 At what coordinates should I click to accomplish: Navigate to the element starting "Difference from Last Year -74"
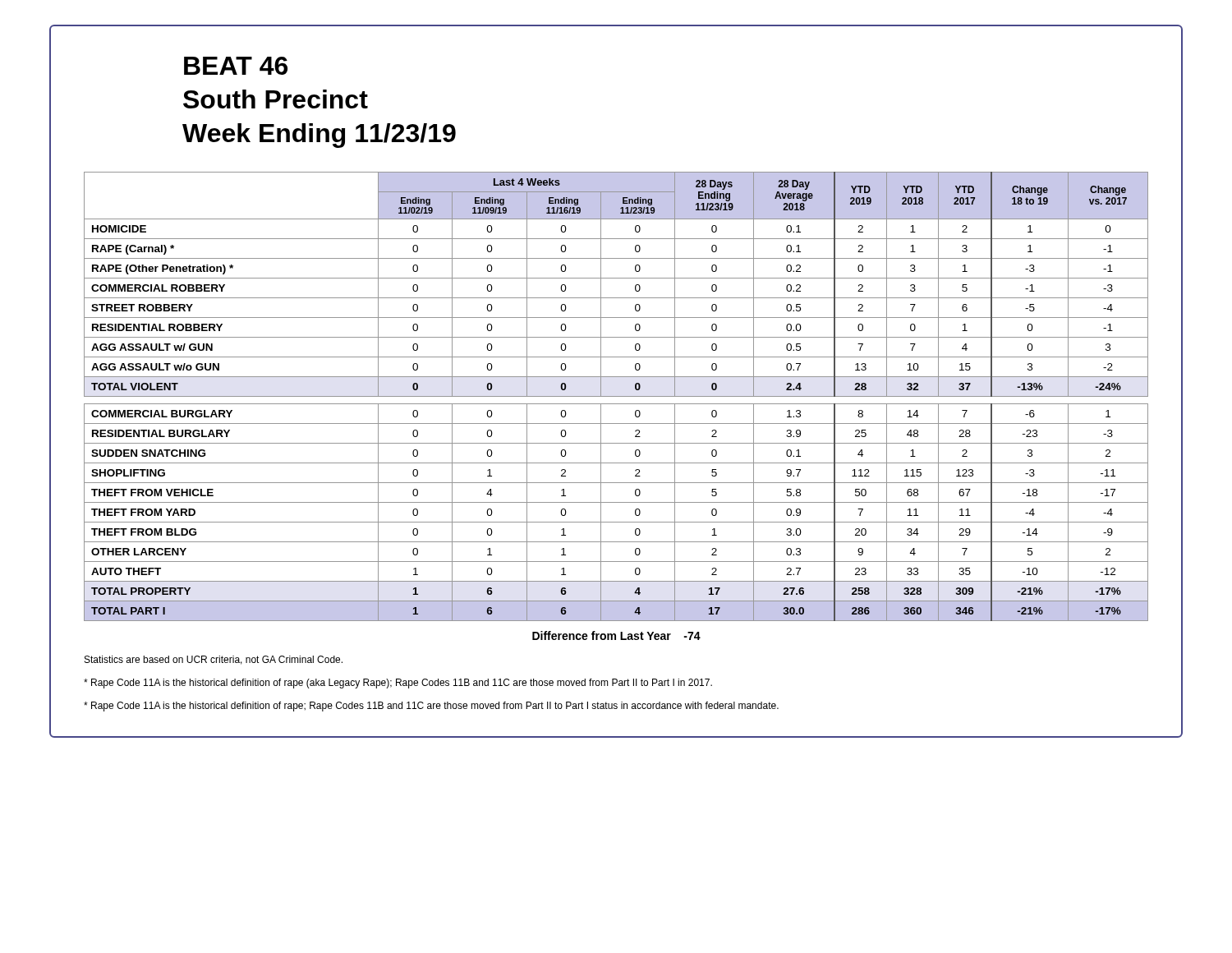click(x=616, y=636)
